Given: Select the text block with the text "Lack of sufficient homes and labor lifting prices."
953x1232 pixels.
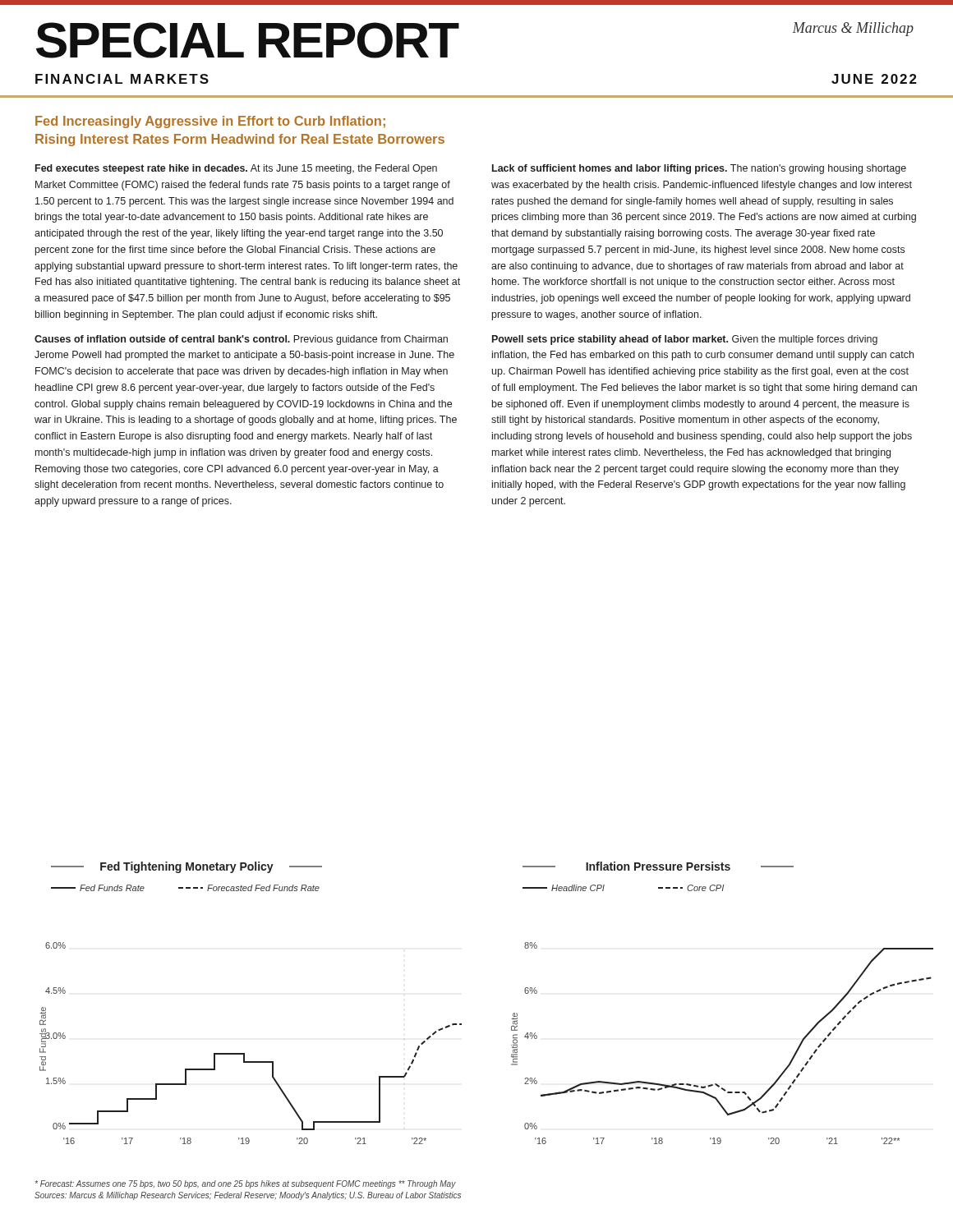Looking at the screenshot, I should pos(705,335).
